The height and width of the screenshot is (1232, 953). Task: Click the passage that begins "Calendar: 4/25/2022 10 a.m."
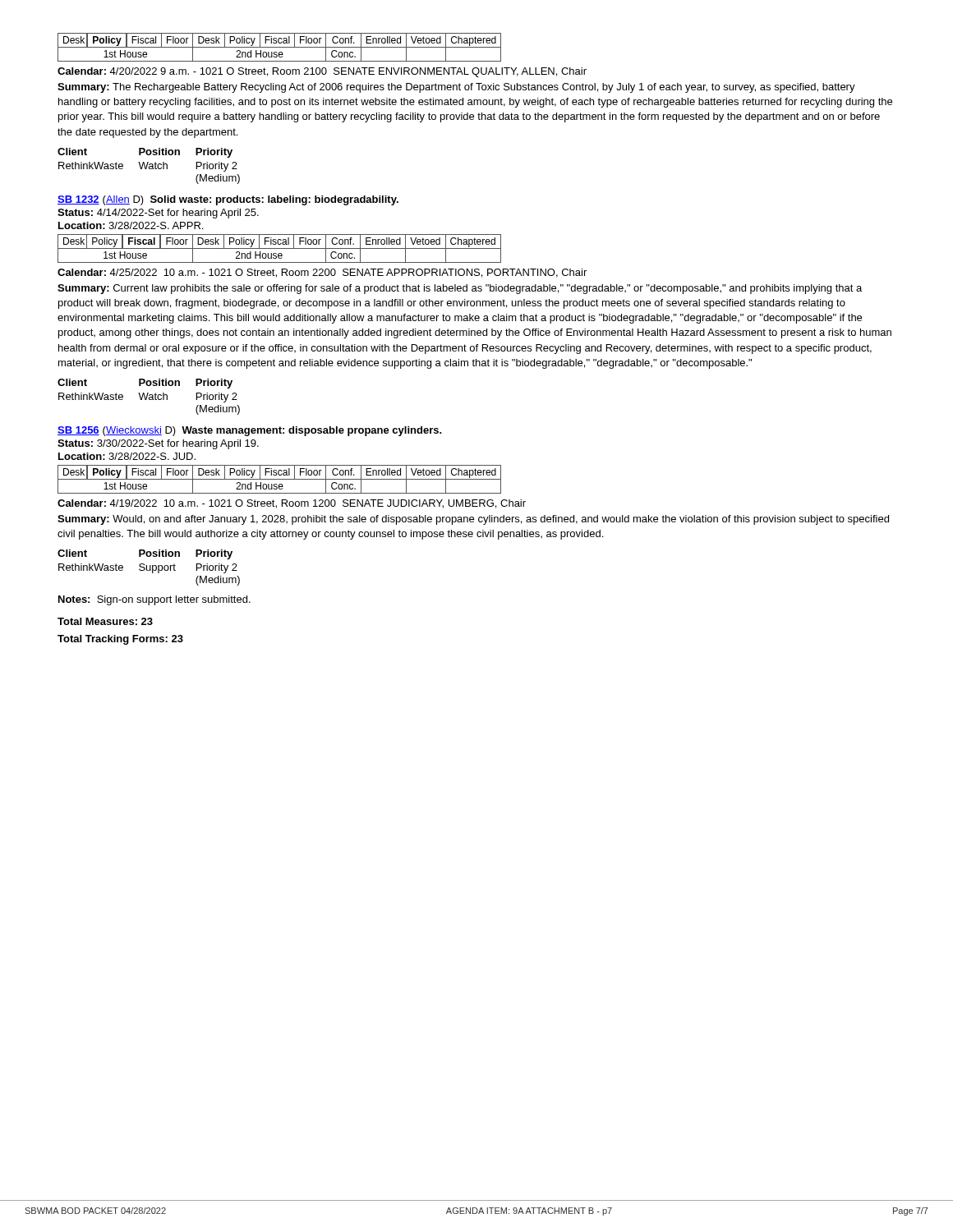click(x=322, y=272)
